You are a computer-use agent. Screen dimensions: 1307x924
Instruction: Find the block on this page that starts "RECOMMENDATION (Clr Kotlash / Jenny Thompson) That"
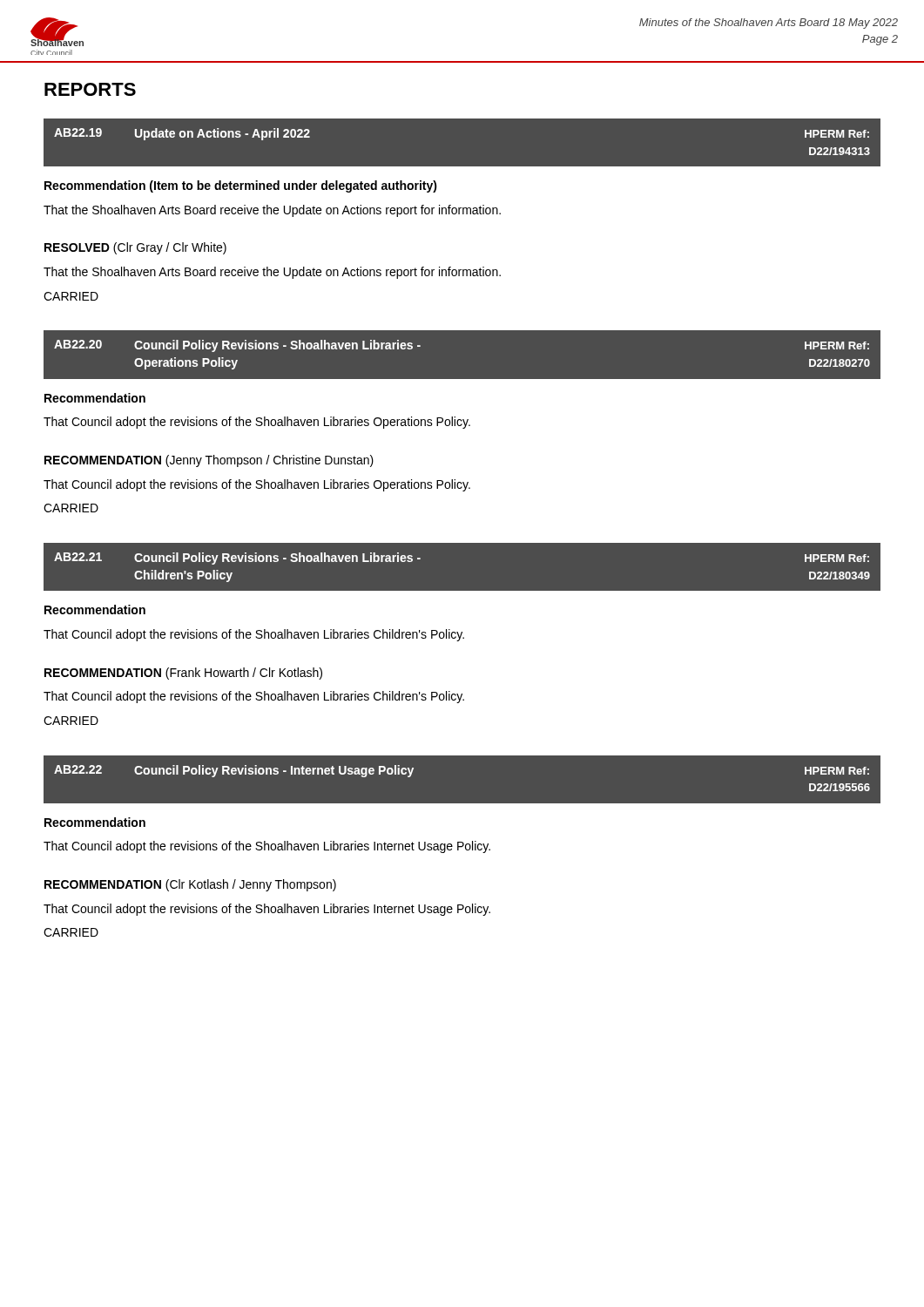tap(462, 909)
